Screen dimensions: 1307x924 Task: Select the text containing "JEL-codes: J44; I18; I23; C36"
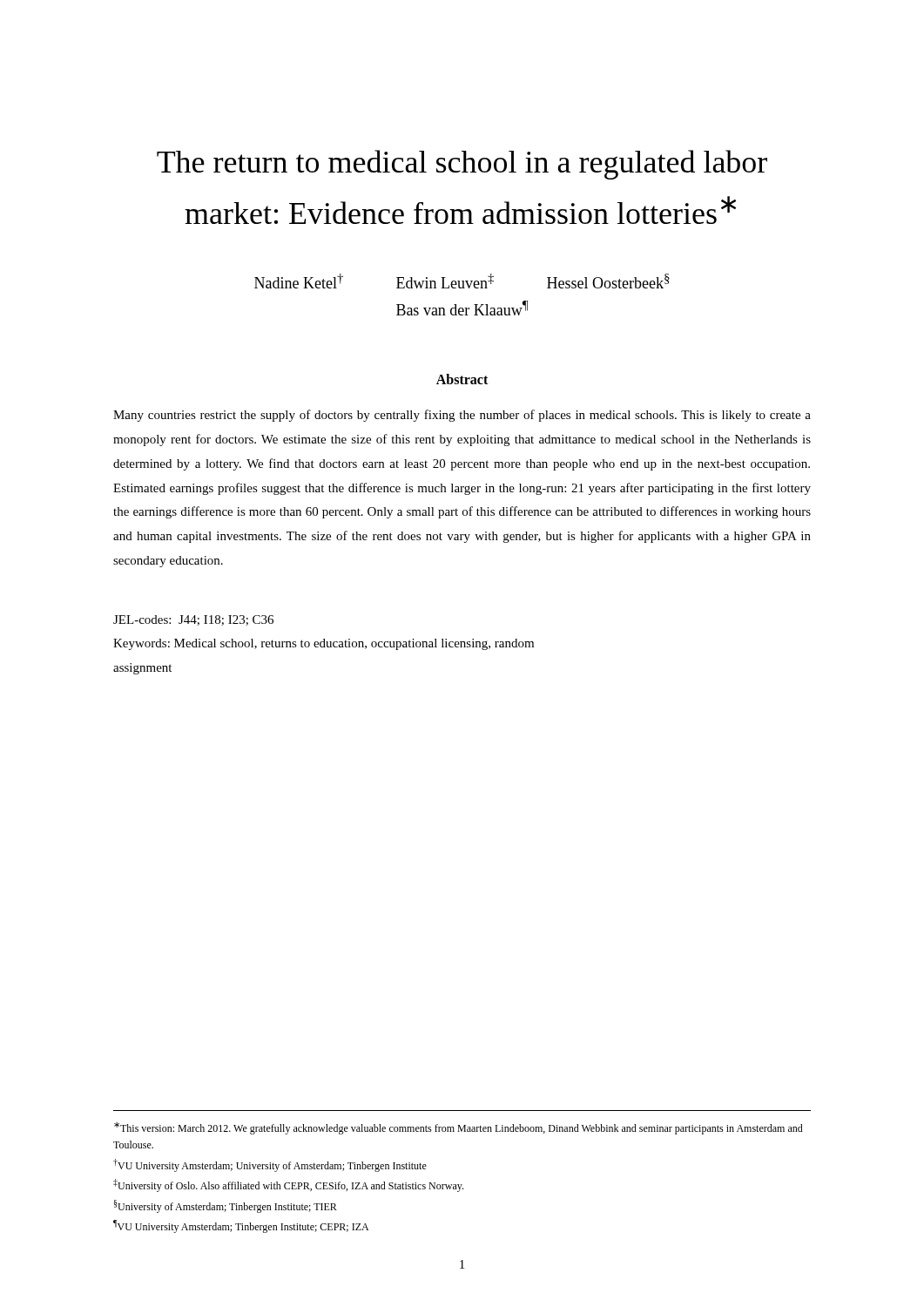194,619
